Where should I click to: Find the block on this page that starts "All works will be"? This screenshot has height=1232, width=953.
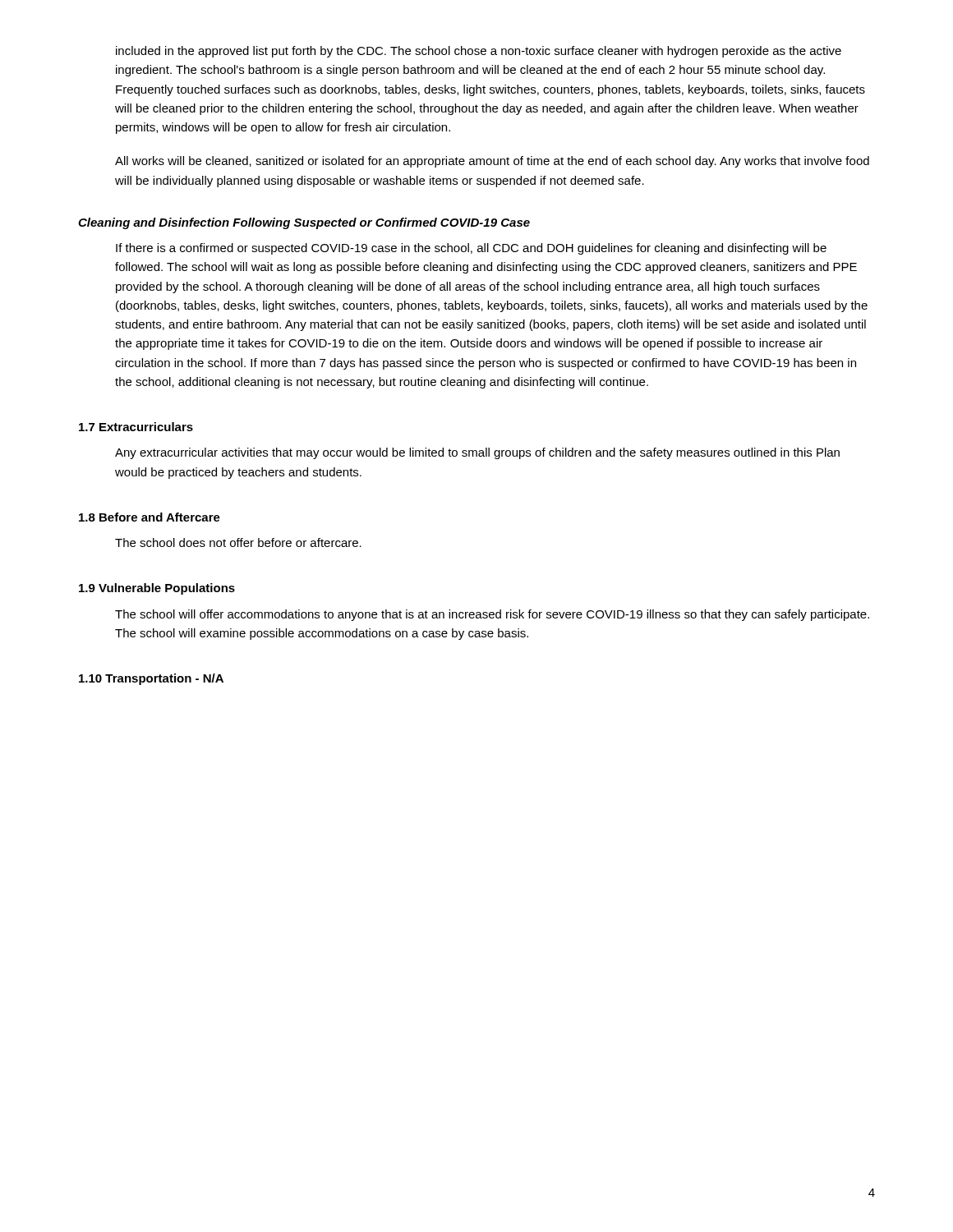click(x=492, y=170)
